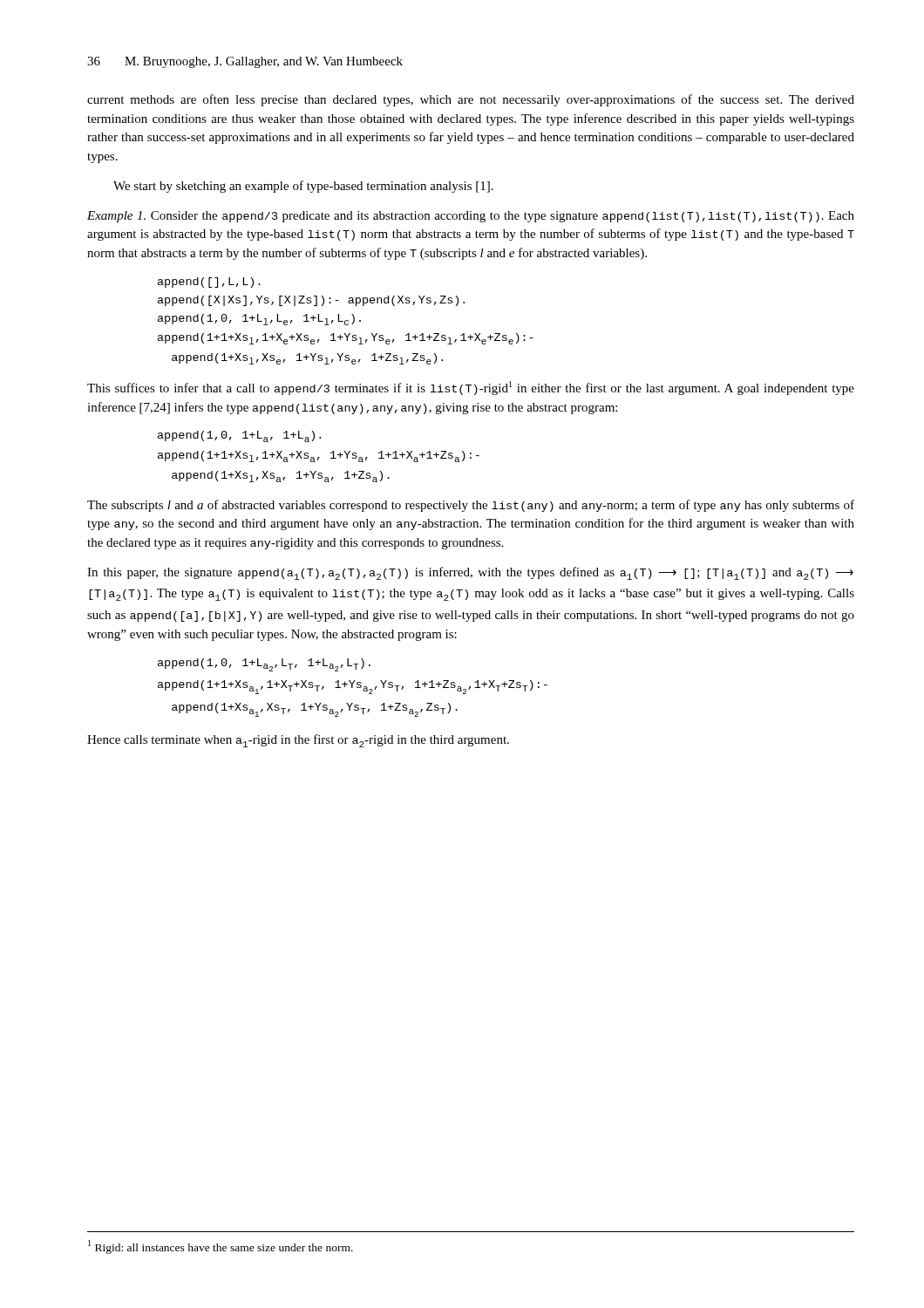Viewport: 924px width, 1308px height.
Task: Point to the region starting "current methods are often less precise"
Action: [x=471, y=128]
